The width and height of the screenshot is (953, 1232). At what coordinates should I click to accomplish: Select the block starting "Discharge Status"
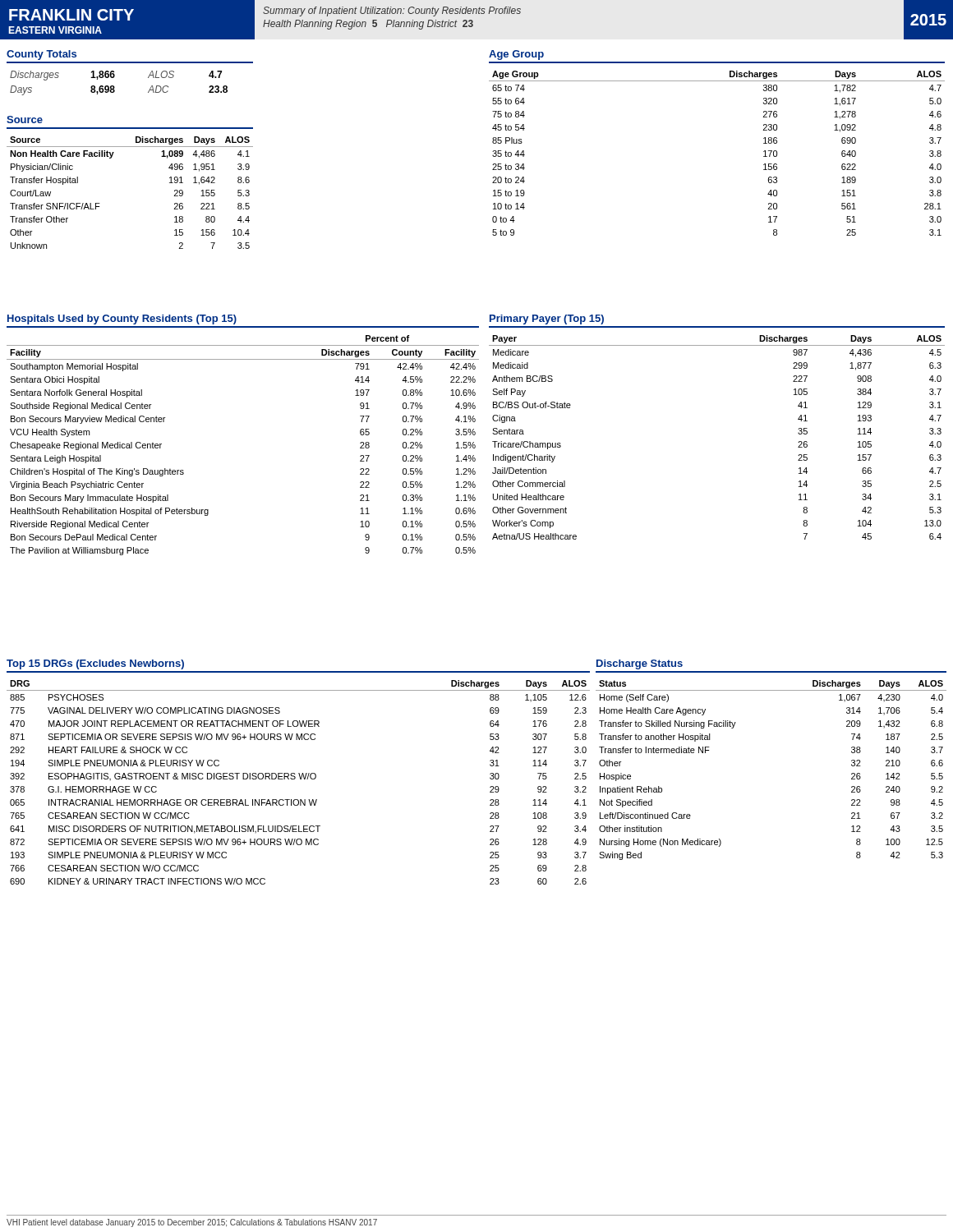pos(771,665)
